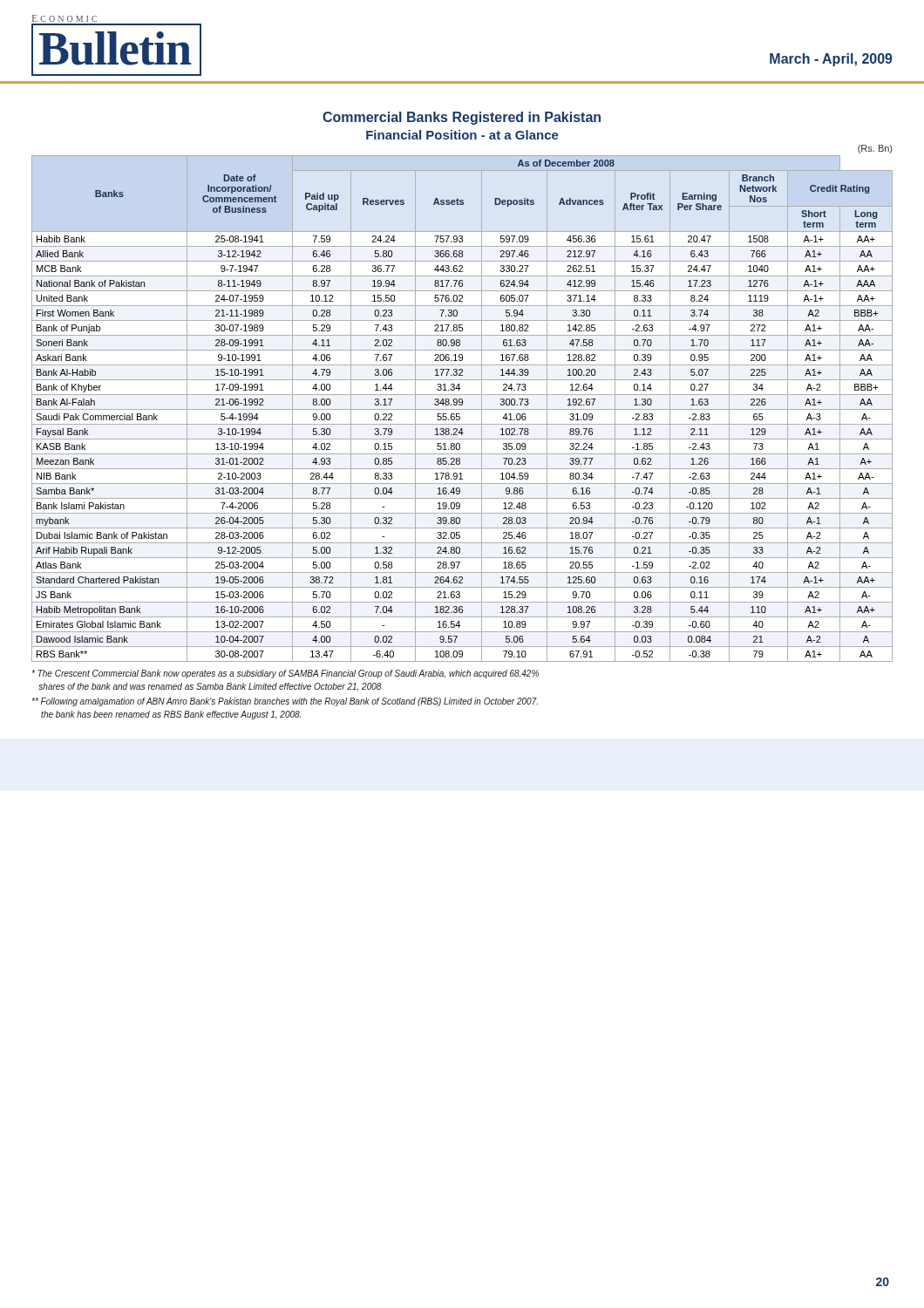Click on the table containing "Paid up Capital"
The image size is (924, 1308).
pyautogui.click(x=462, y=409)
